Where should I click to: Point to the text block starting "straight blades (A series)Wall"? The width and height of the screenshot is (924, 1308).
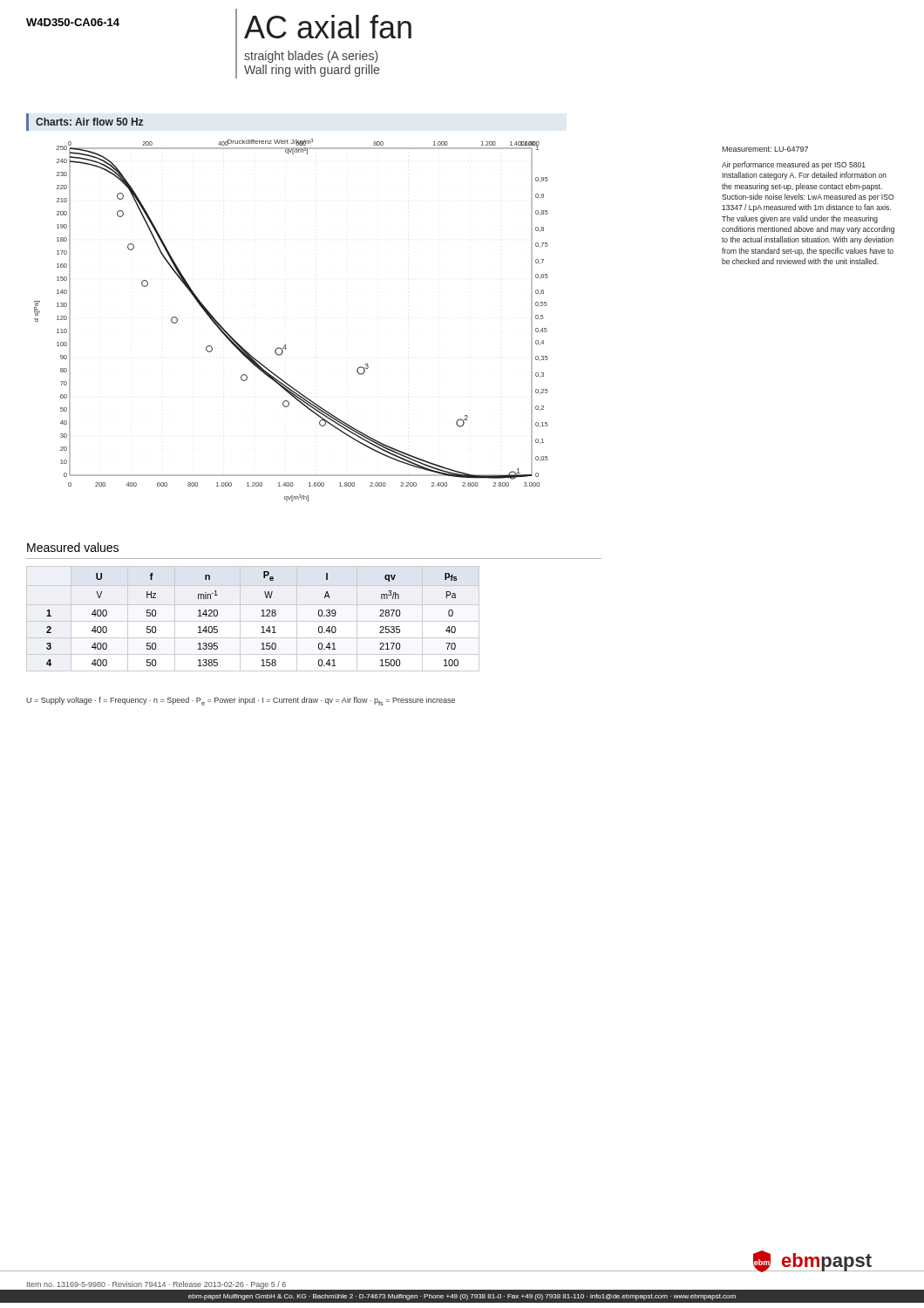[x=312, y=62]
